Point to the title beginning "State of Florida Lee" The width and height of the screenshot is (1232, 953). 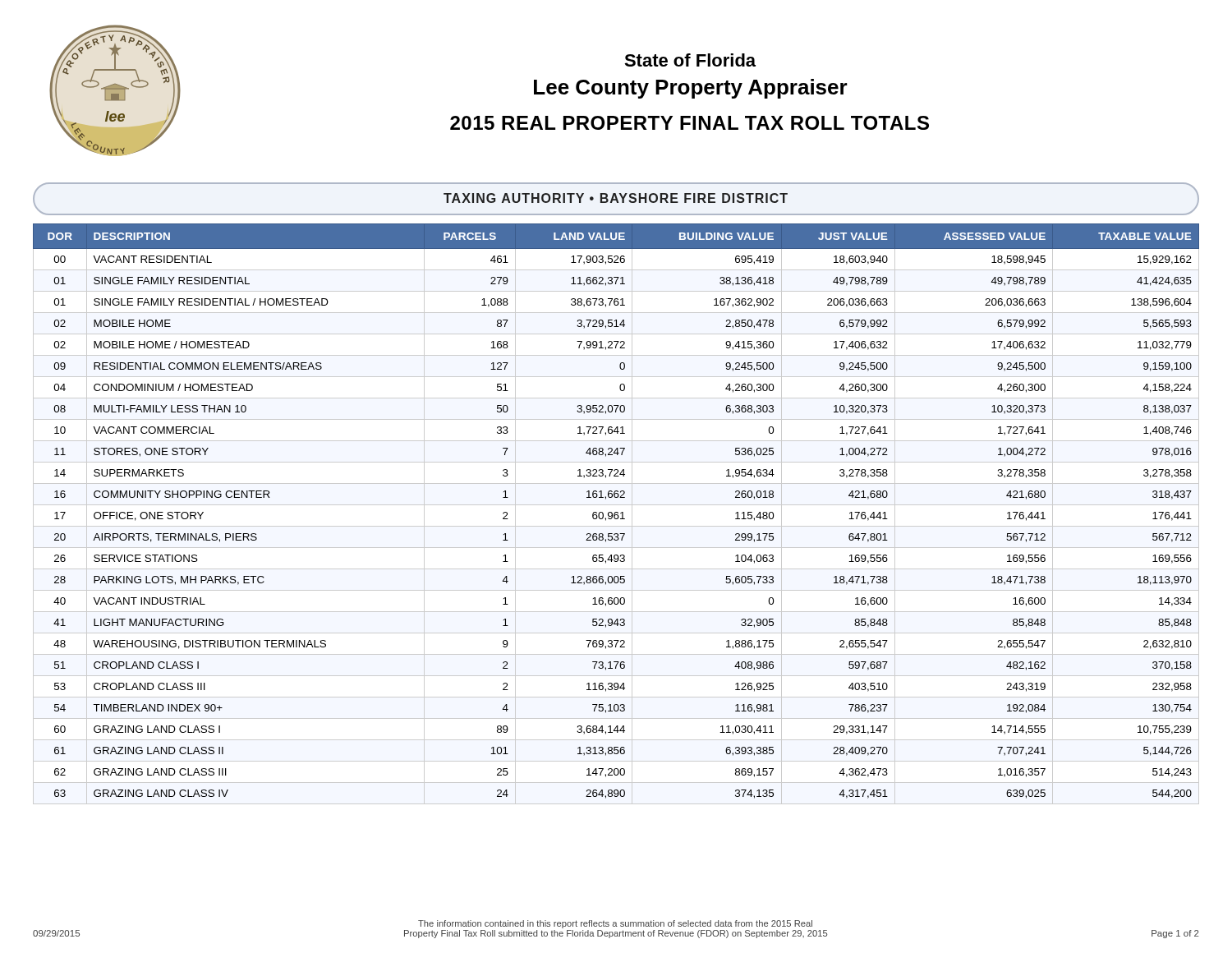(x=690, y=92)
